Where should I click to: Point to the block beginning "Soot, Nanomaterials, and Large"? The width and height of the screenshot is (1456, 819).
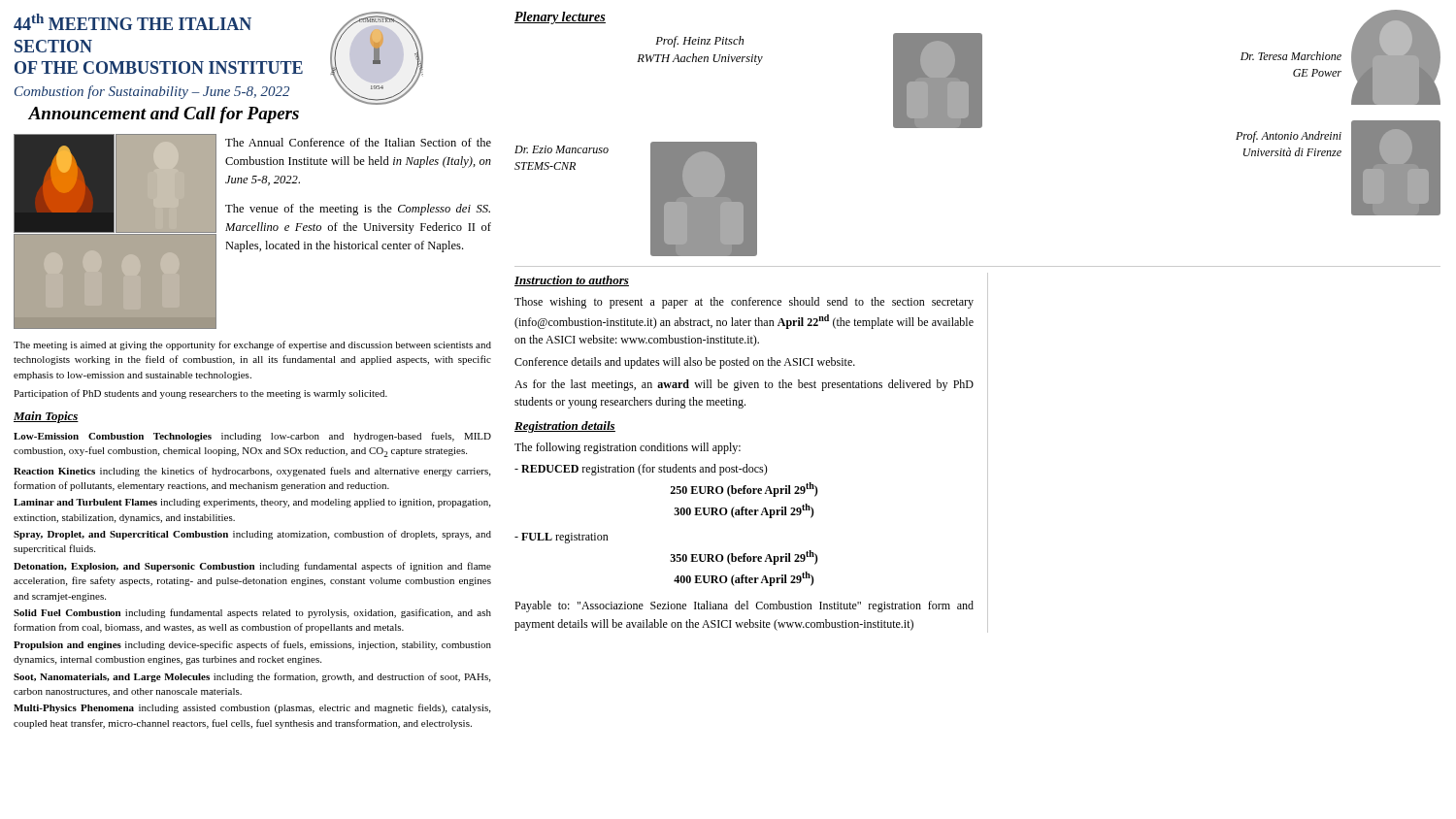[252, 683]
